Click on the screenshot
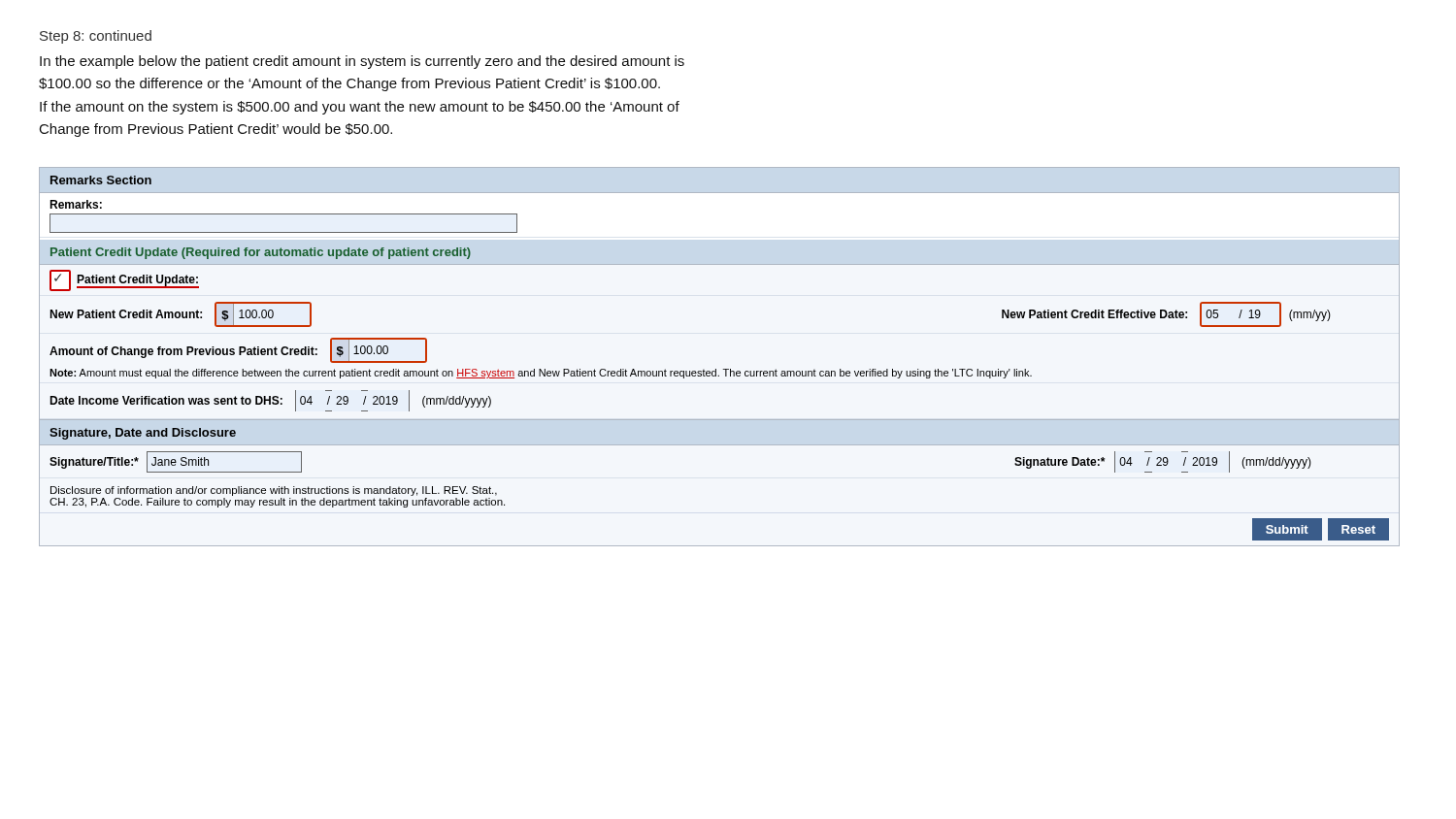 718,357
